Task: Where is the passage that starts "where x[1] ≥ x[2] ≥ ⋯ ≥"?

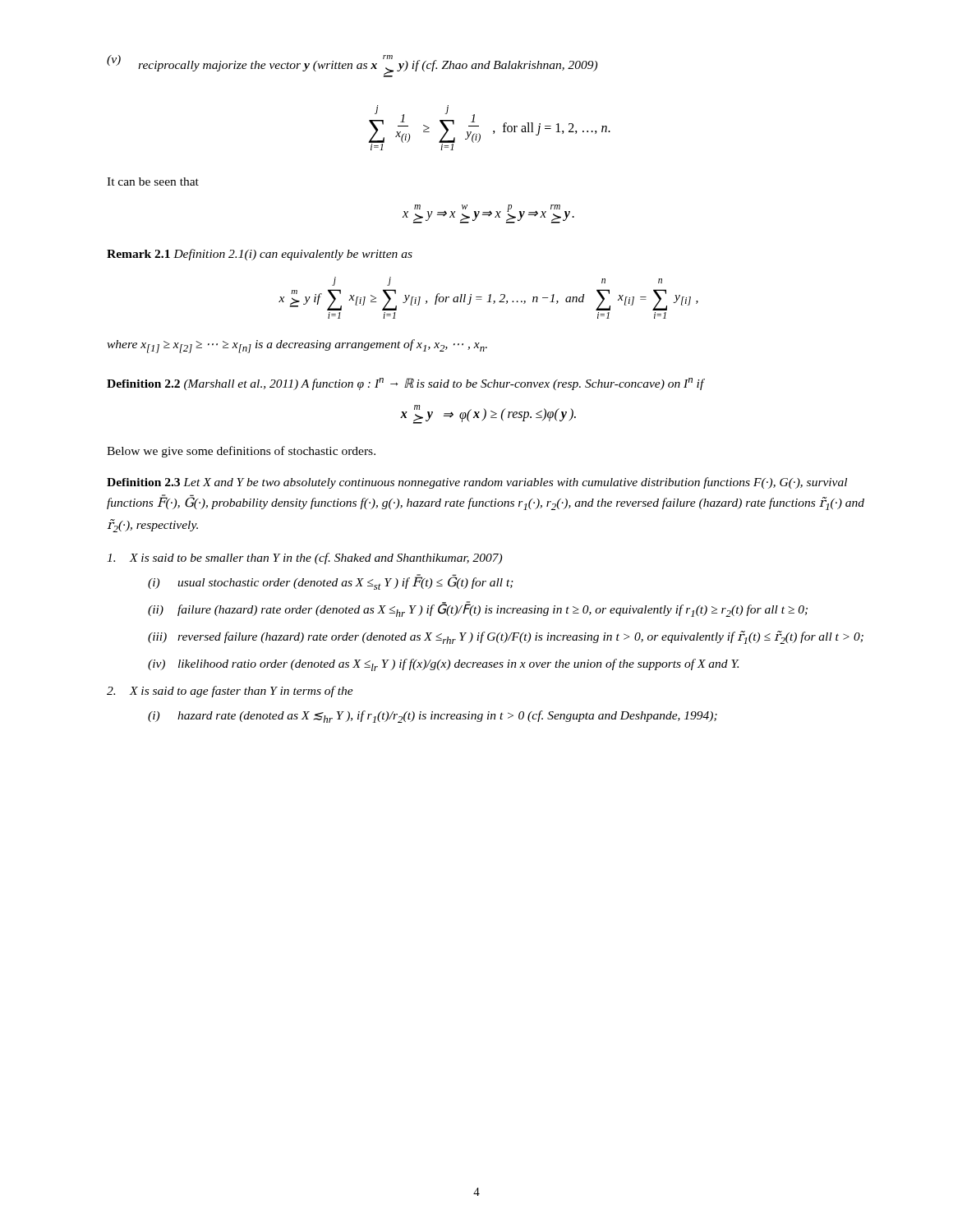Action: (297, 345)
